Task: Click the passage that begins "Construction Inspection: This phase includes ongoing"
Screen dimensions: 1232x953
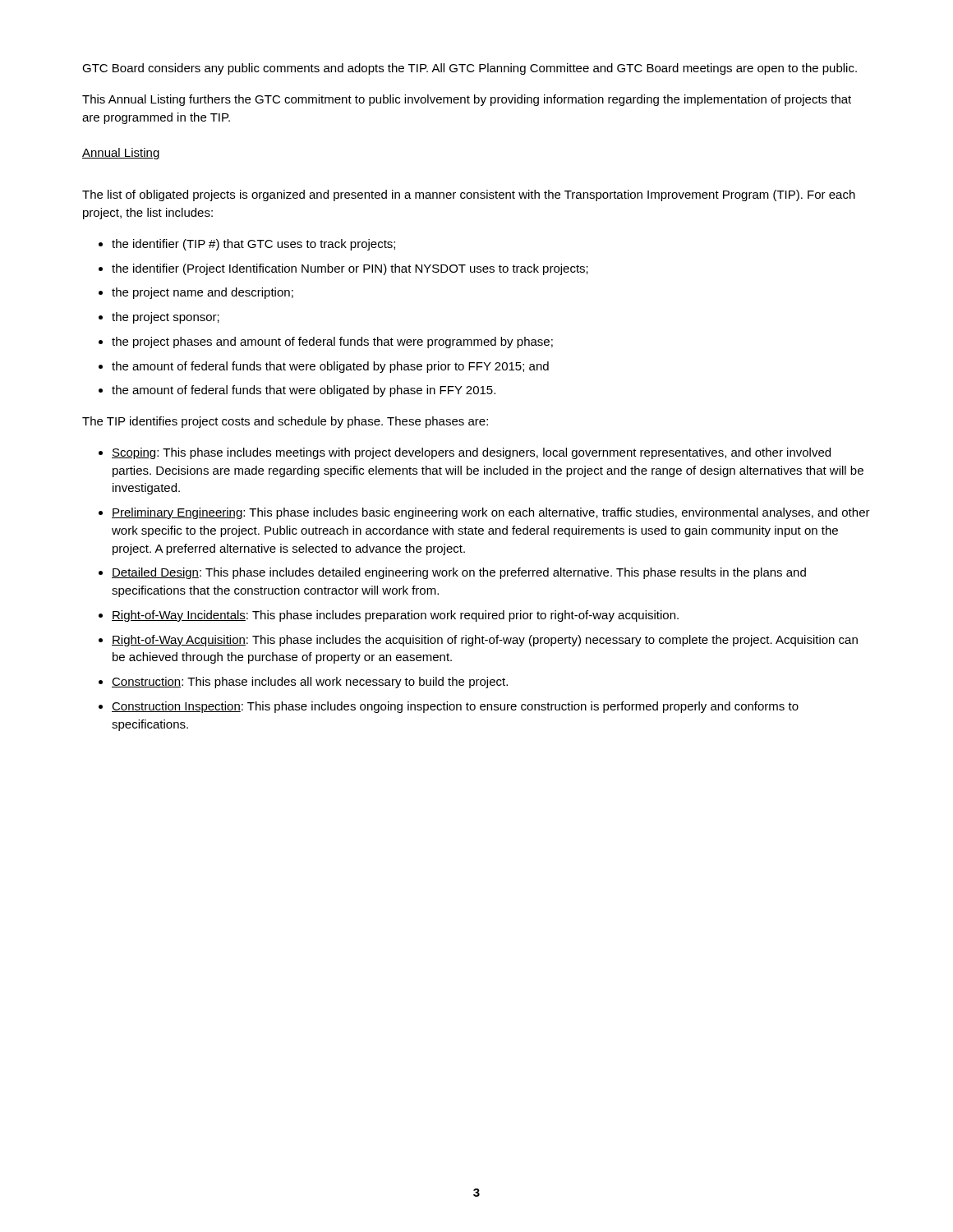Action: [x=455, y=715]
